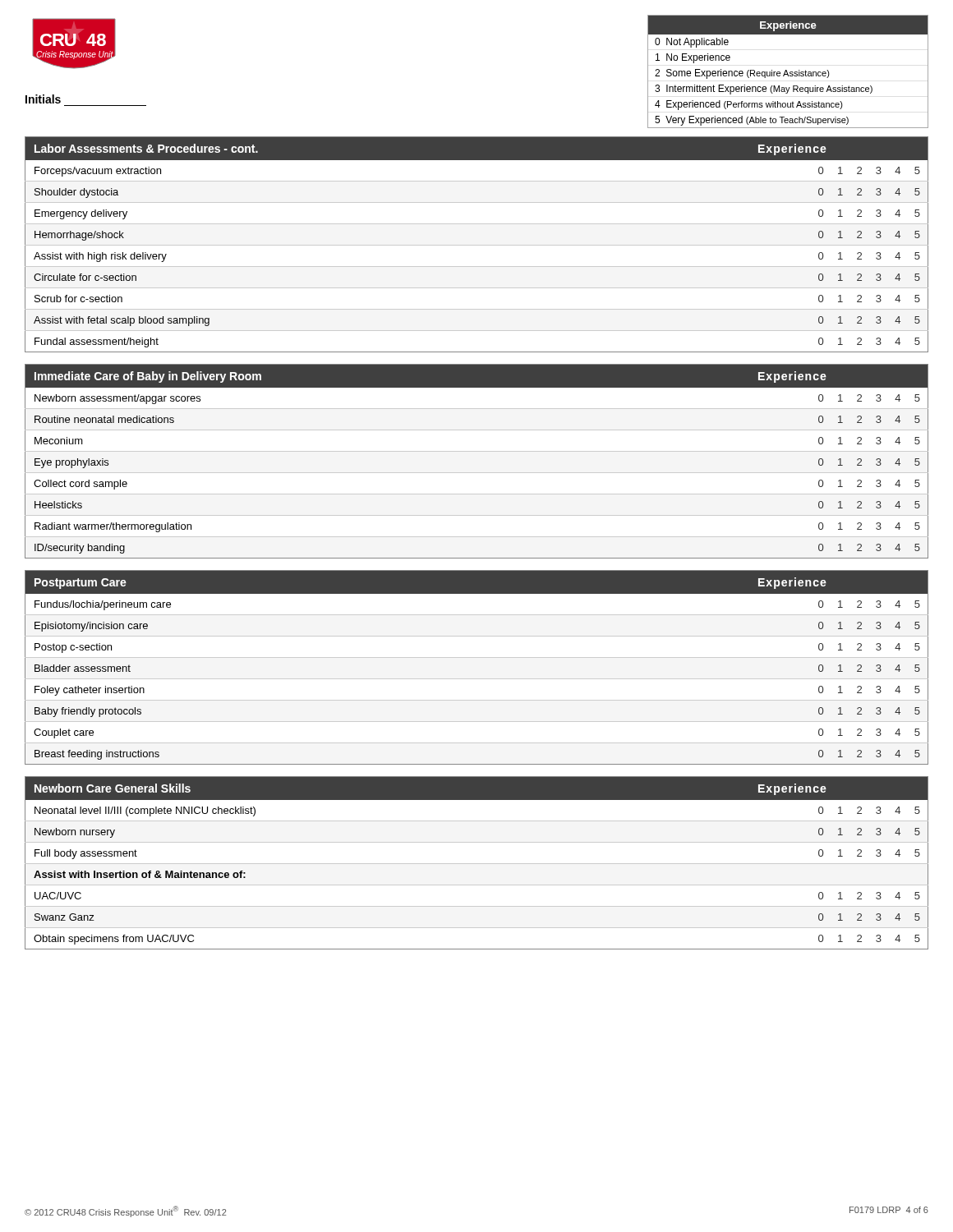
Task: Click on the table containing "Labor Assessments & Procedures"
Action: click(476, 244)
